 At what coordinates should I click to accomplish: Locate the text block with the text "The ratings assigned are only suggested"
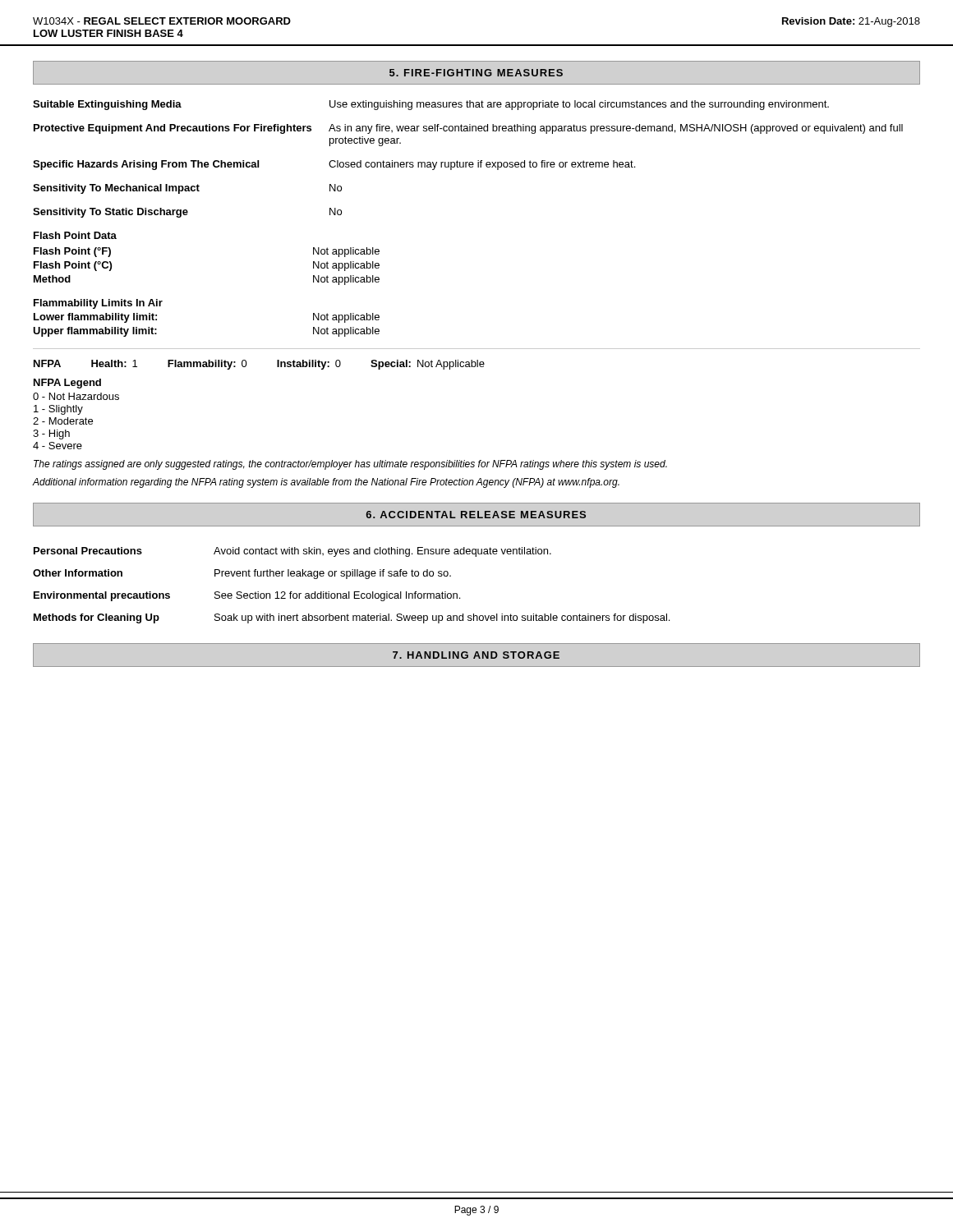click(x=350, y=464)
